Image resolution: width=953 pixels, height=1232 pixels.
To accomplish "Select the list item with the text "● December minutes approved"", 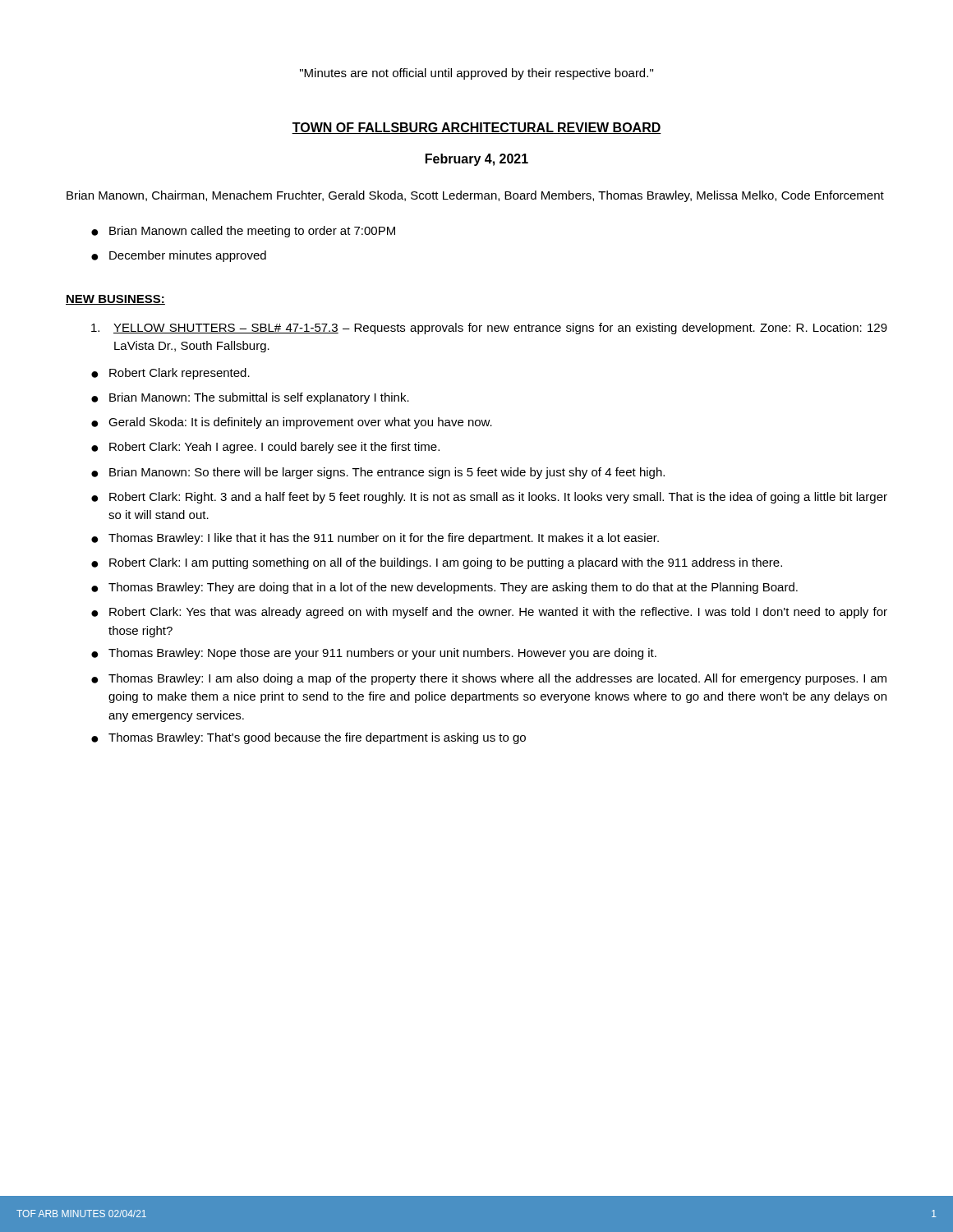I will point(178,257).
